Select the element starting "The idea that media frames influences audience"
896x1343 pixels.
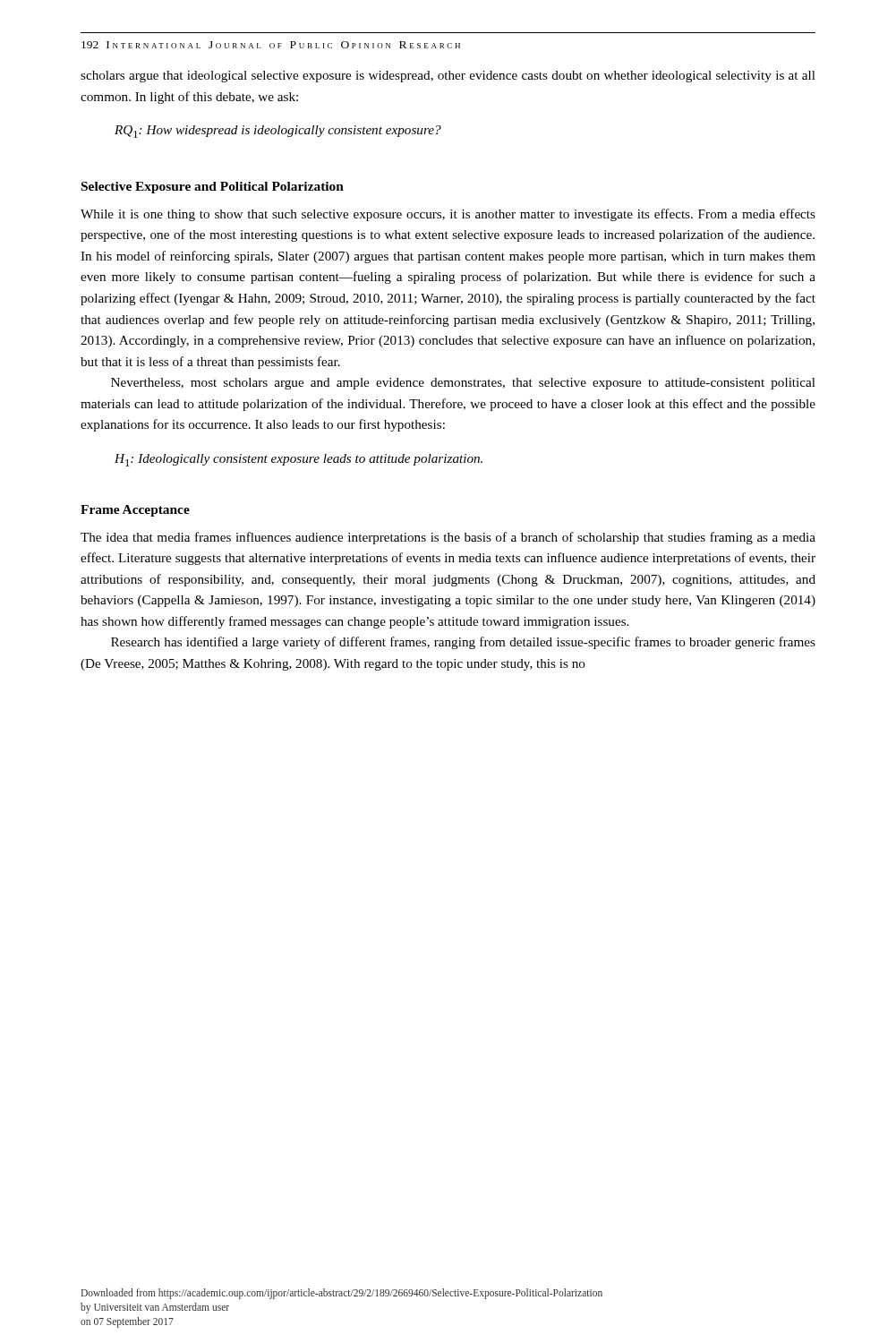[448, 600]
